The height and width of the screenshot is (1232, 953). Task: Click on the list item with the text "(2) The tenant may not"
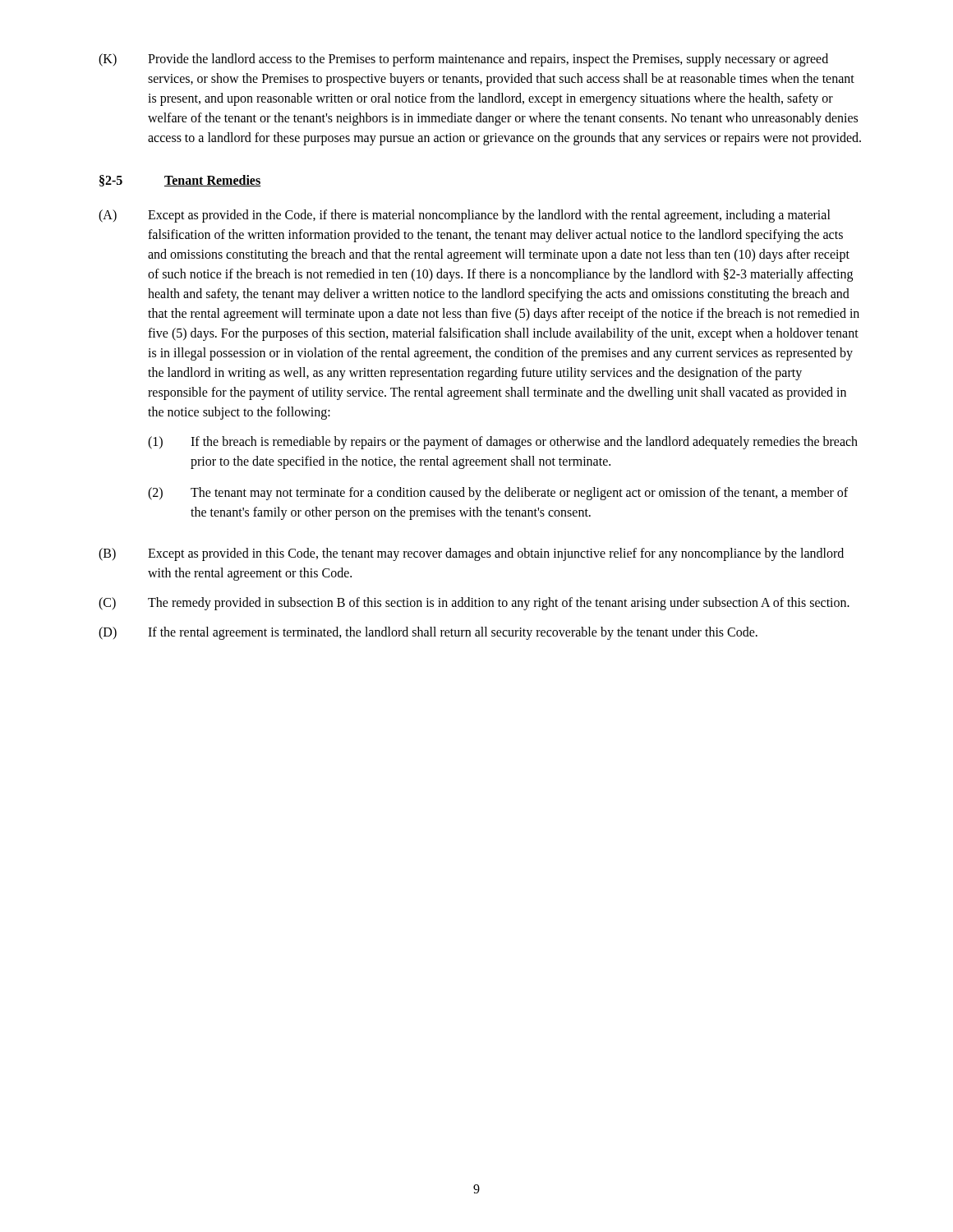[x=505, y=503]
